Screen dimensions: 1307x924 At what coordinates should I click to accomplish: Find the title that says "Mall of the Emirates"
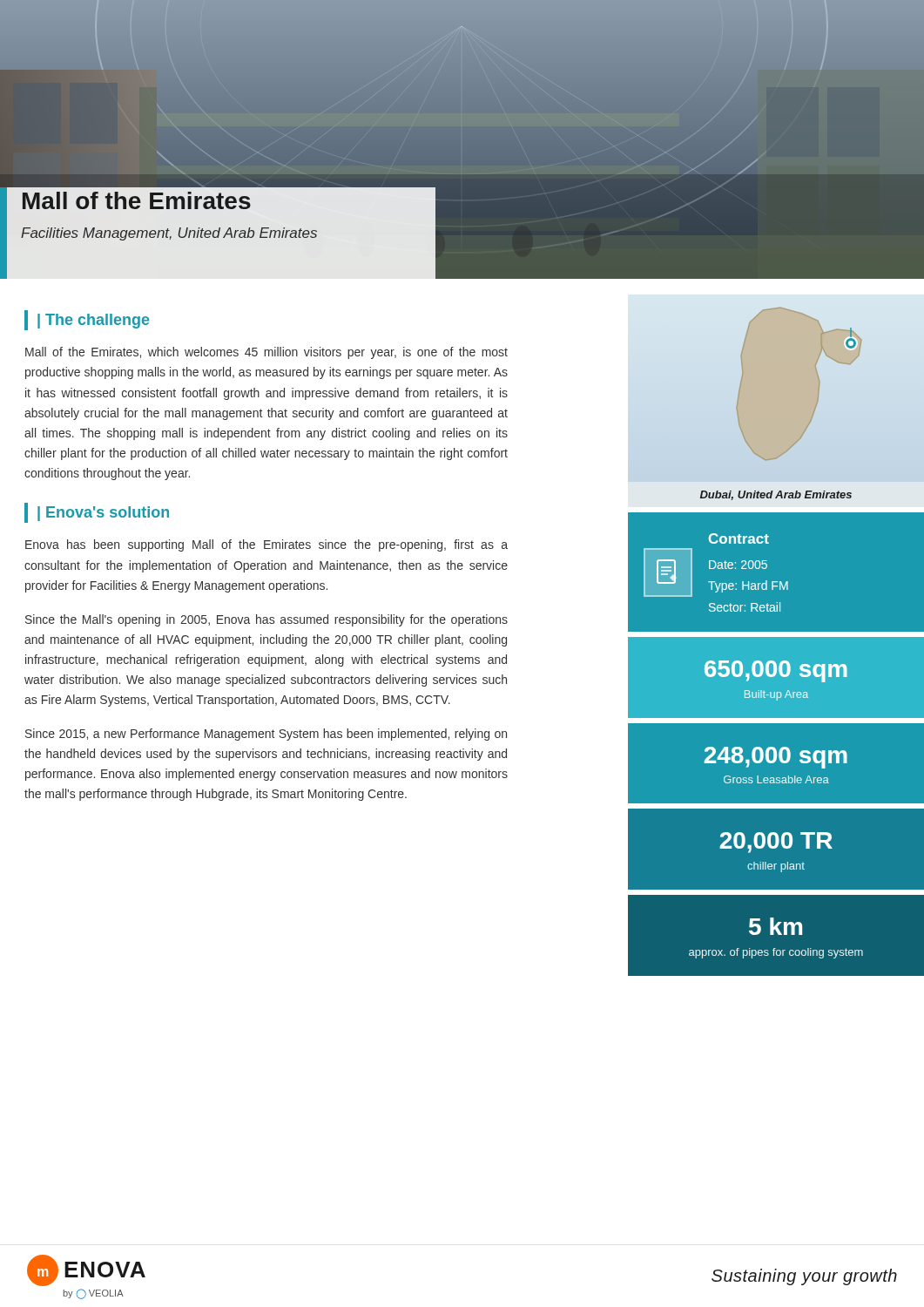[x=136, y=201]
